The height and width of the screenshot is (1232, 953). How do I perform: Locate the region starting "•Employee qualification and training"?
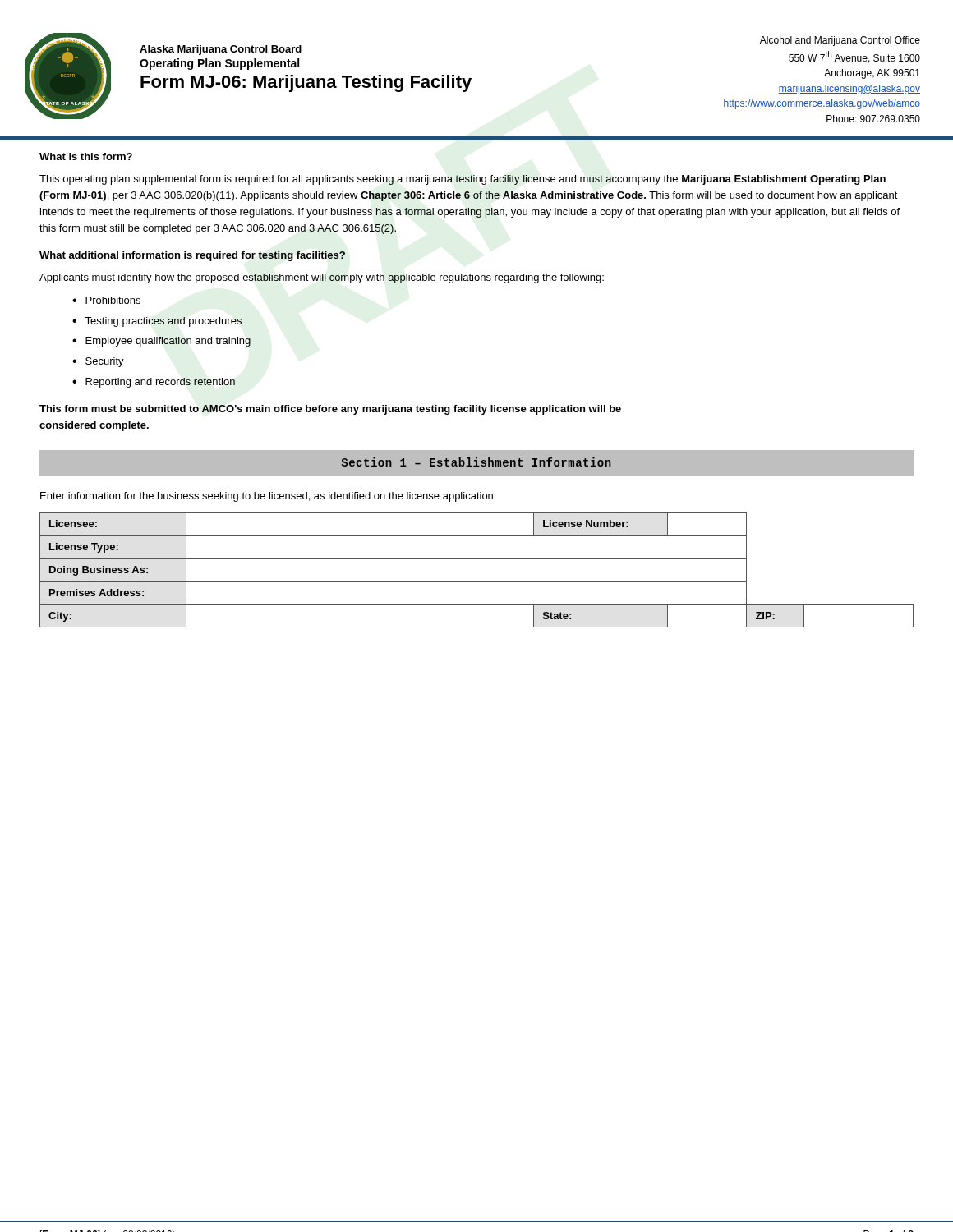[162, 341]
